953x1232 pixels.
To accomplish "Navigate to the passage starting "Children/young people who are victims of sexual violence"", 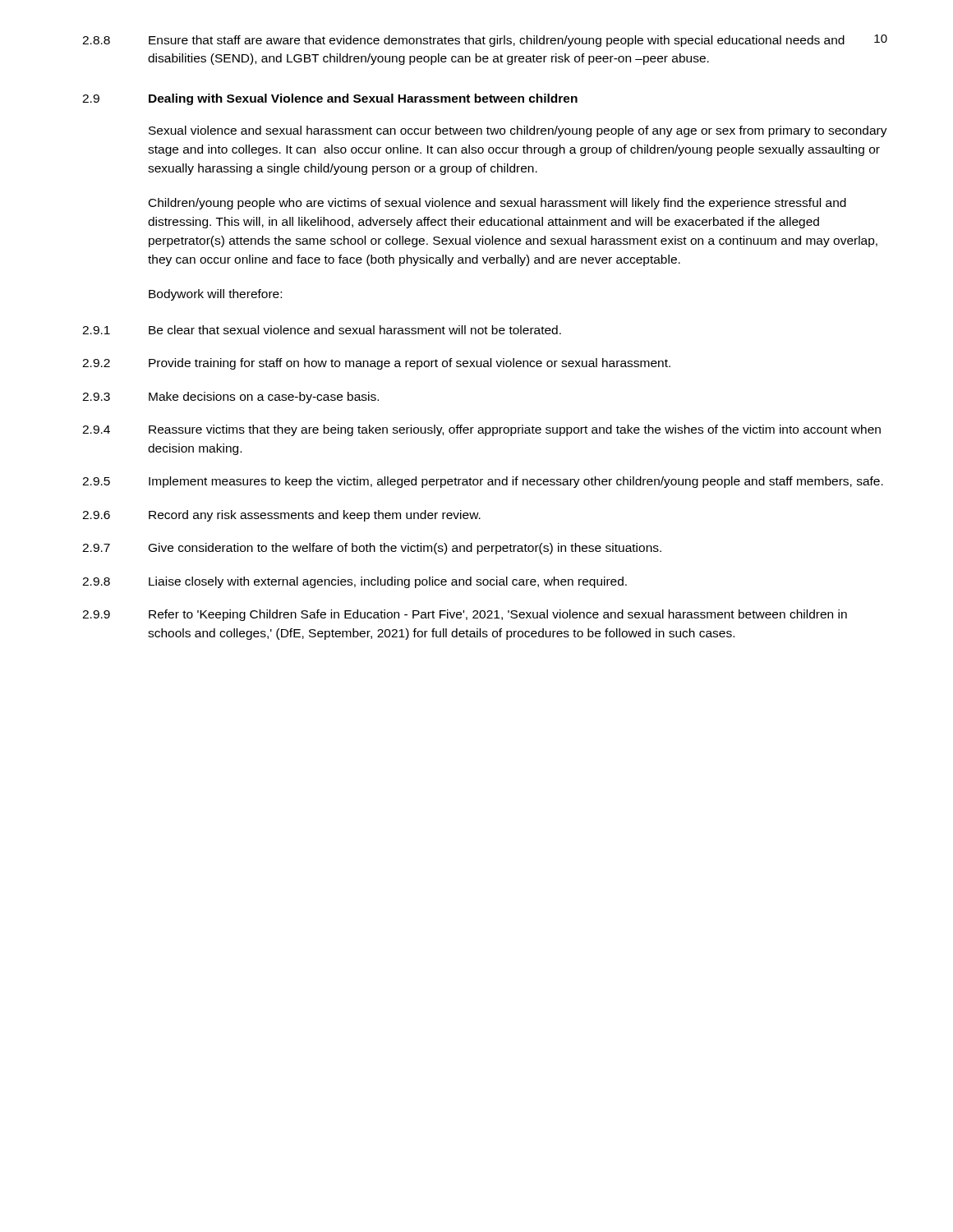I will point(513,231).
